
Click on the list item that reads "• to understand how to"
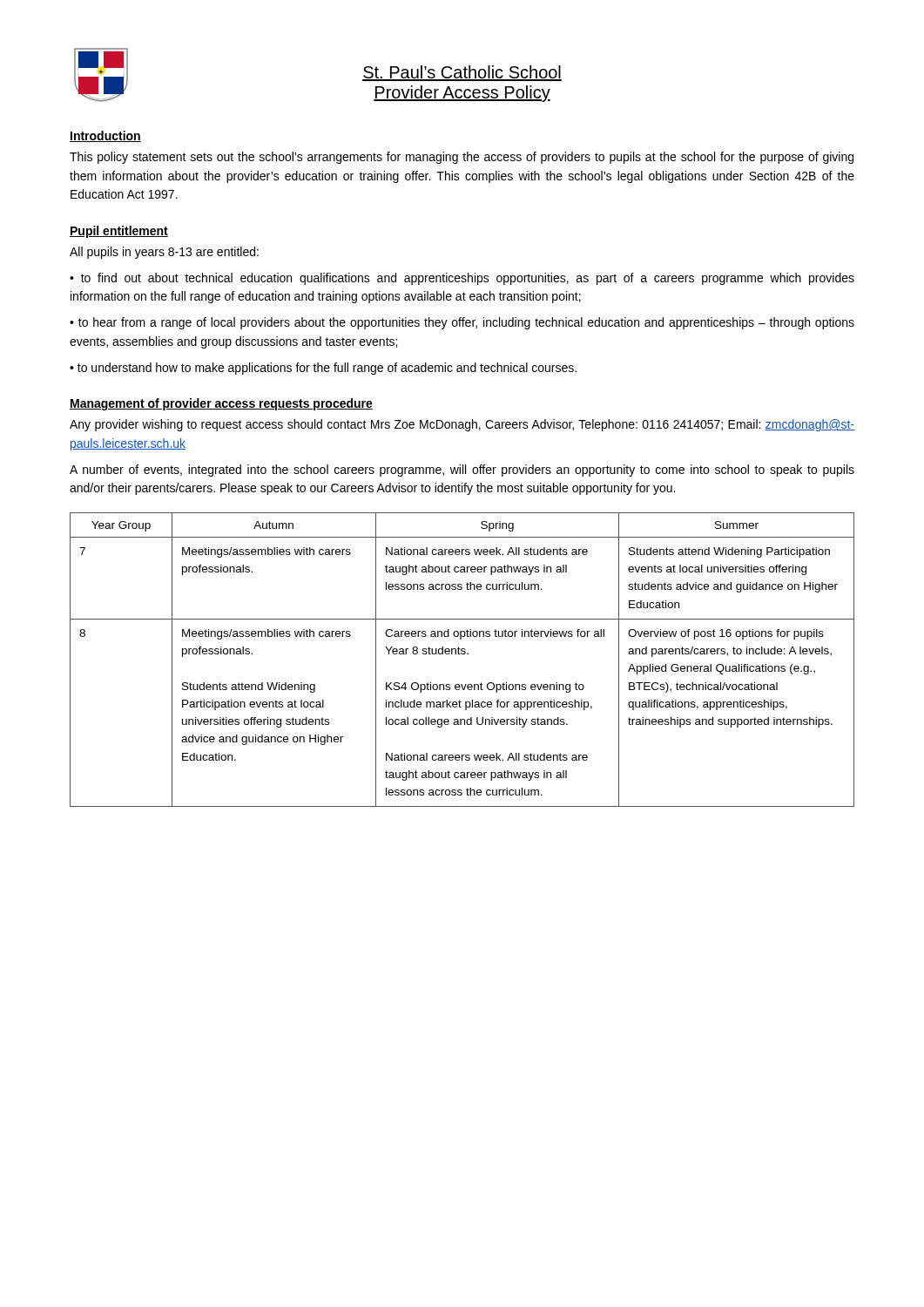tap(324, 367)
